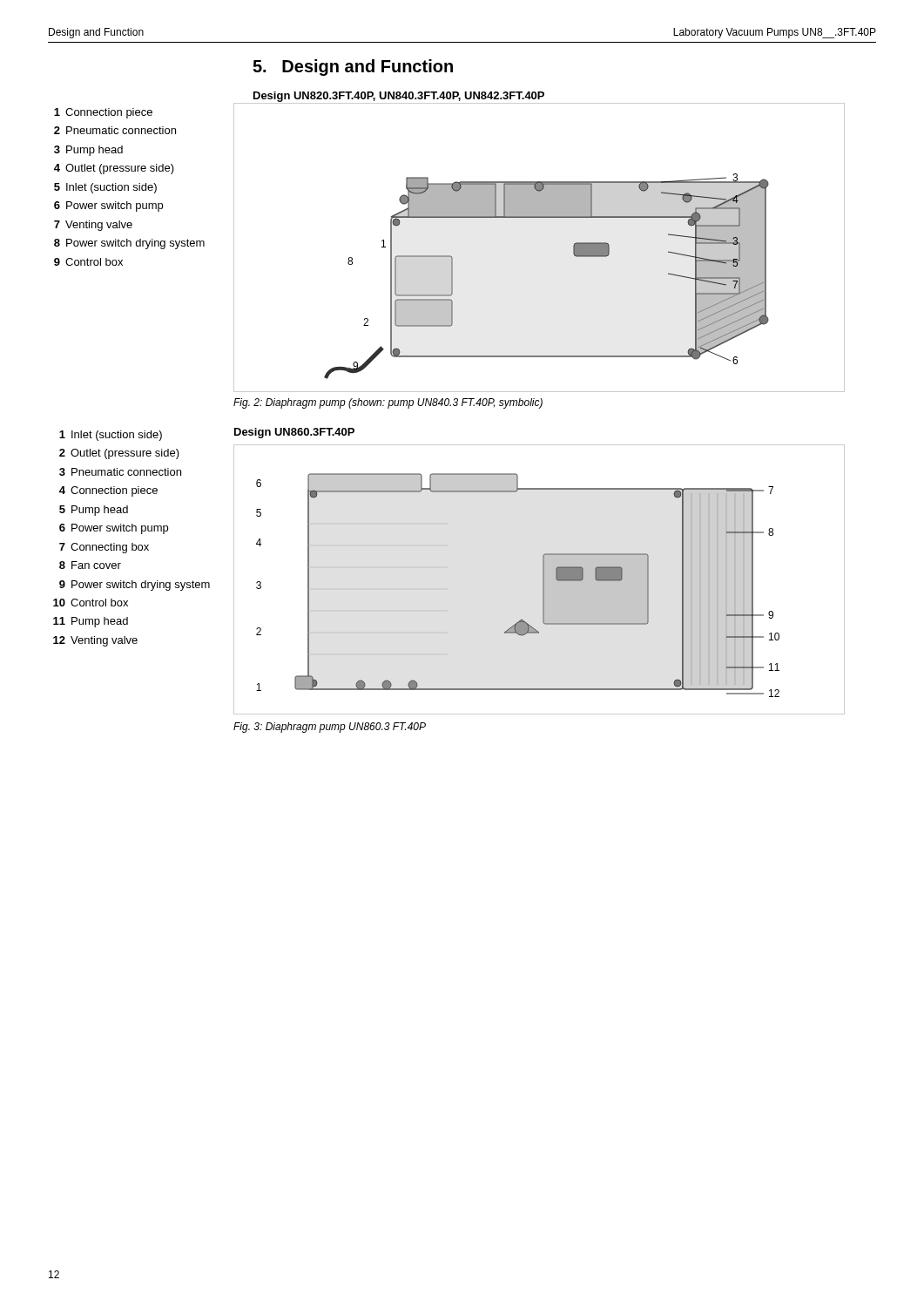Where does it say "1Inlet (suction side)"?
Screen dimensions: 1307x924
coord(105,435)
